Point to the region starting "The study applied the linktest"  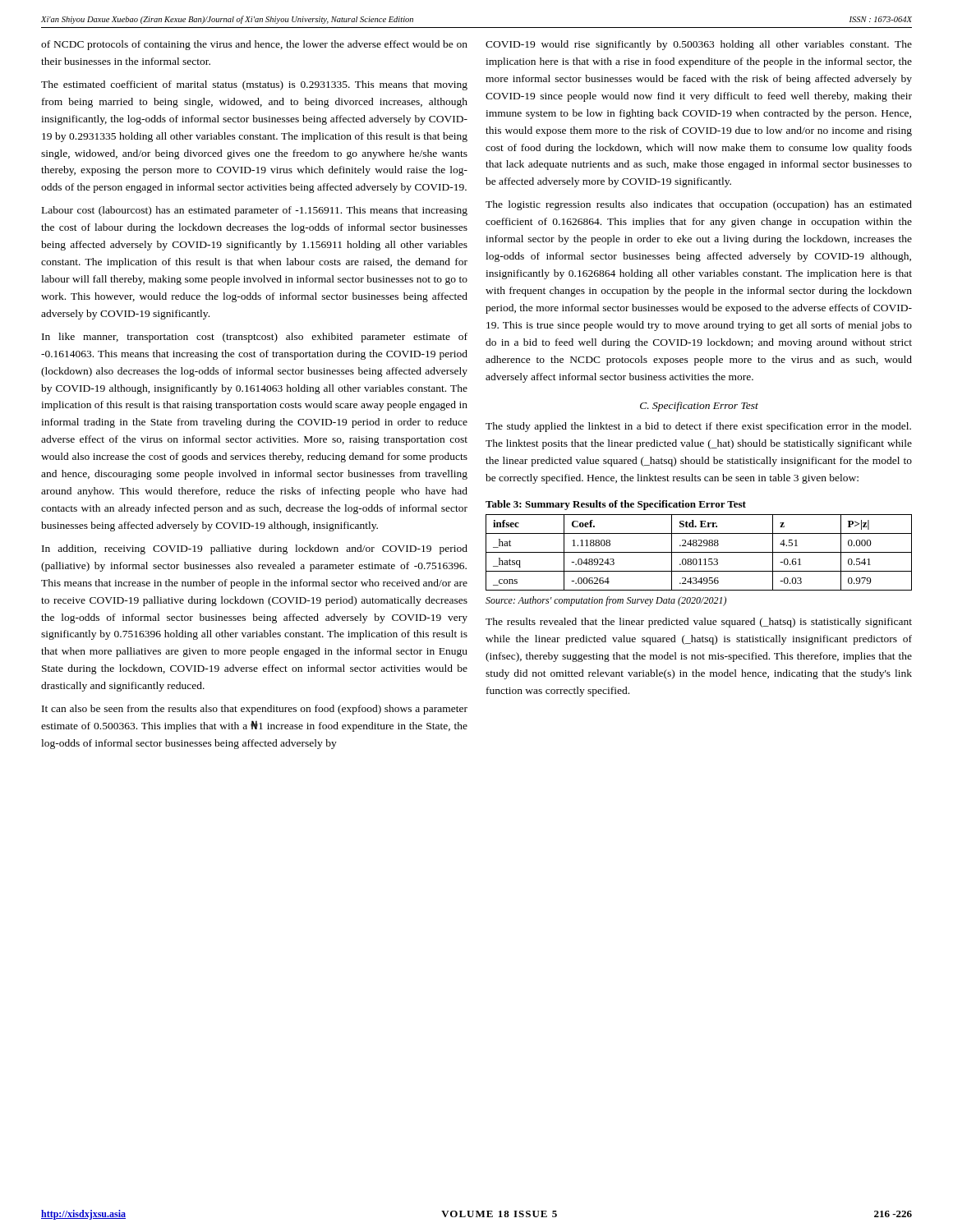(x=699, y=453)
